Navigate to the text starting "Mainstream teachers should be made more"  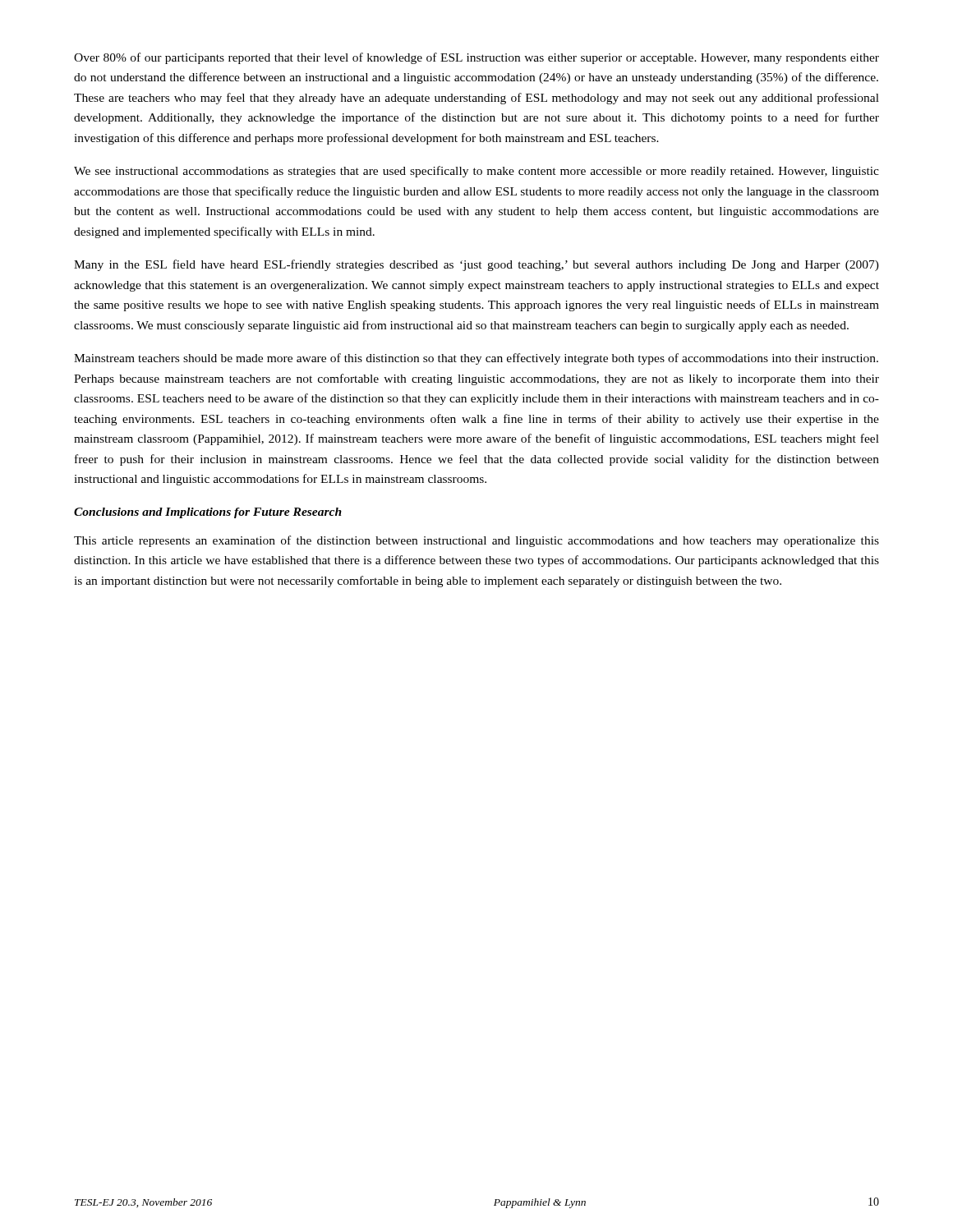tap(476, 419)
